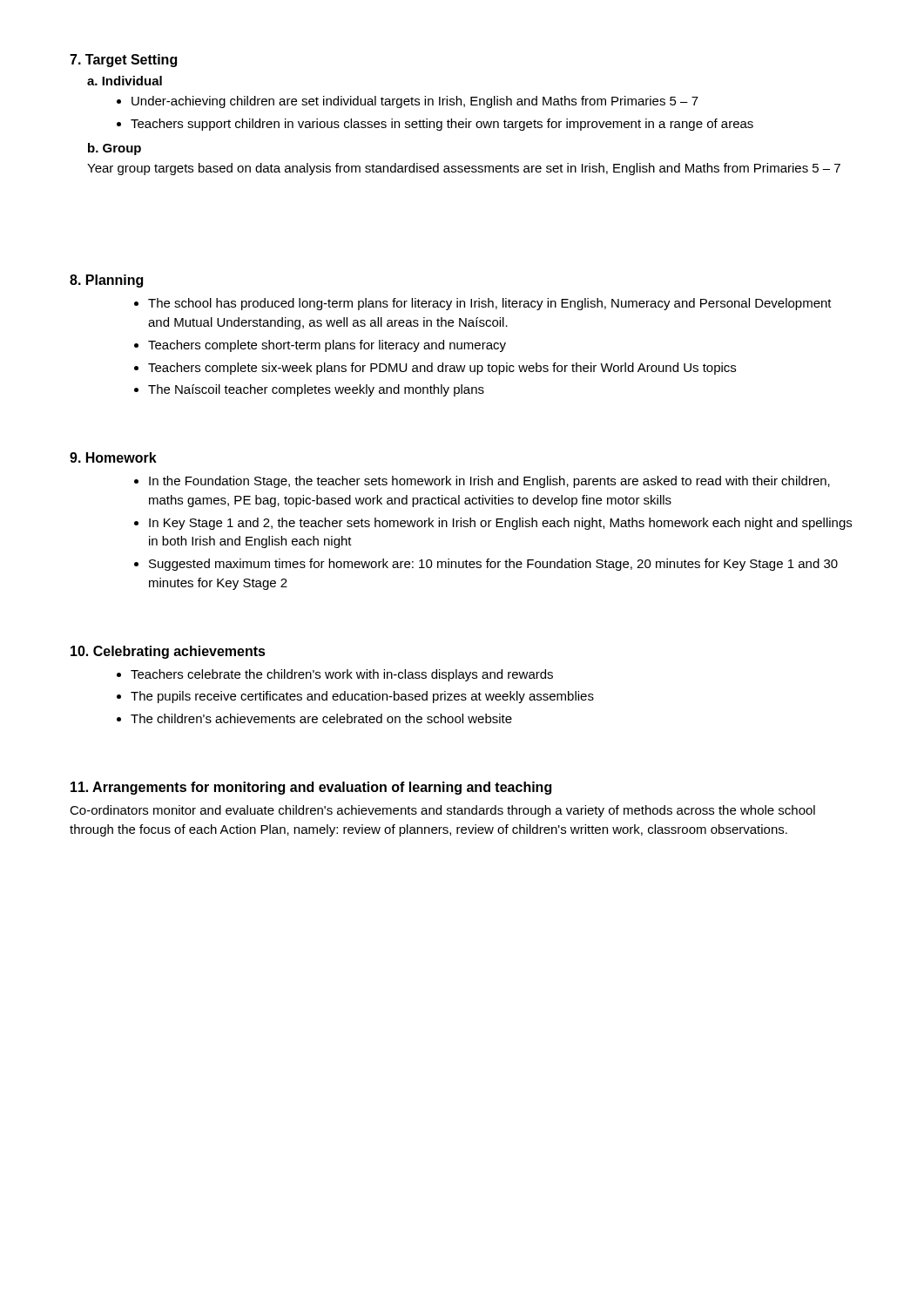Locate the list item that says "Teachers support children"
Image resolution: width=924 pixels, height=1307 pixels.
pos(442,123)
